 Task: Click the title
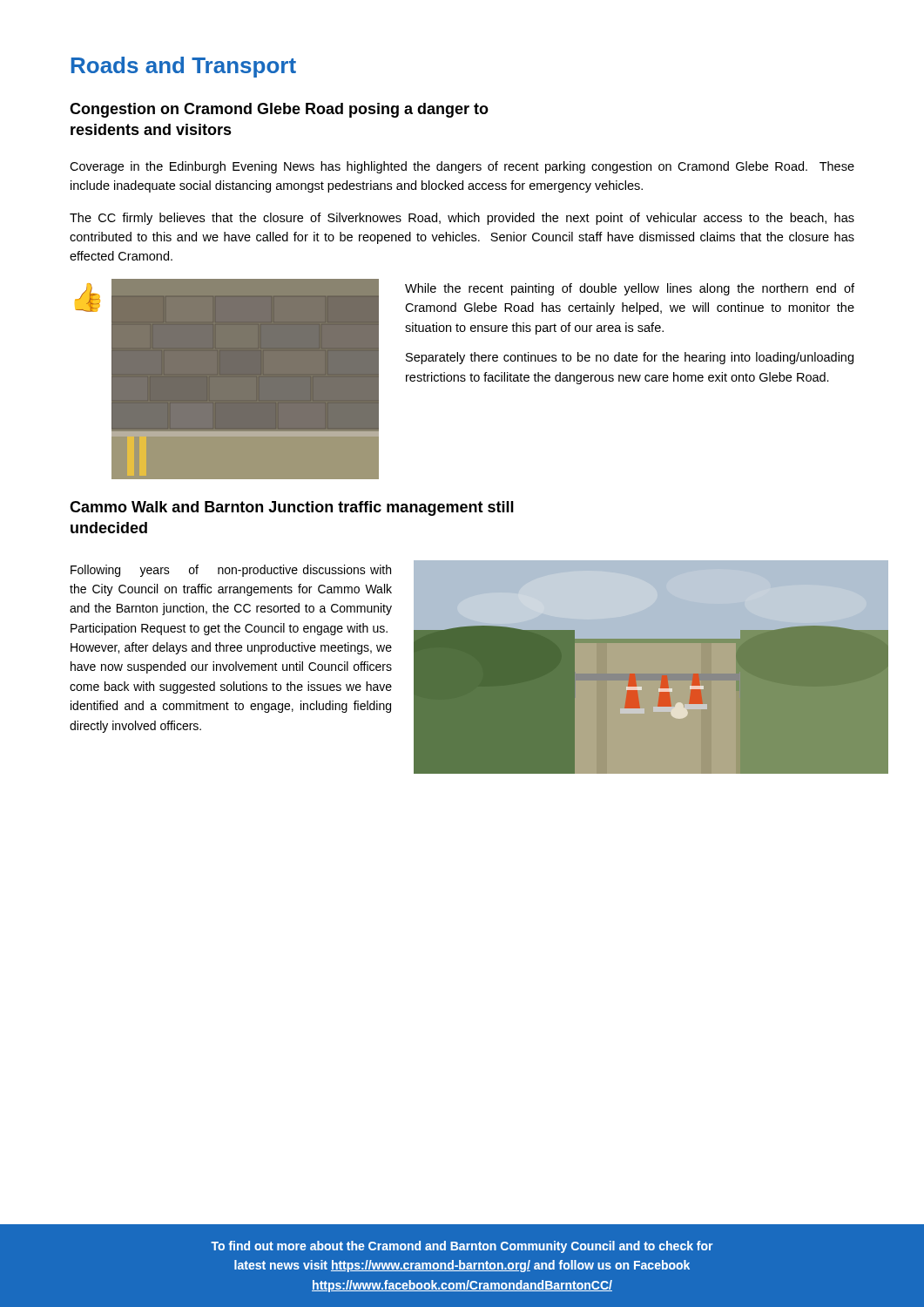pyautogui.click(x=183, y=66)
